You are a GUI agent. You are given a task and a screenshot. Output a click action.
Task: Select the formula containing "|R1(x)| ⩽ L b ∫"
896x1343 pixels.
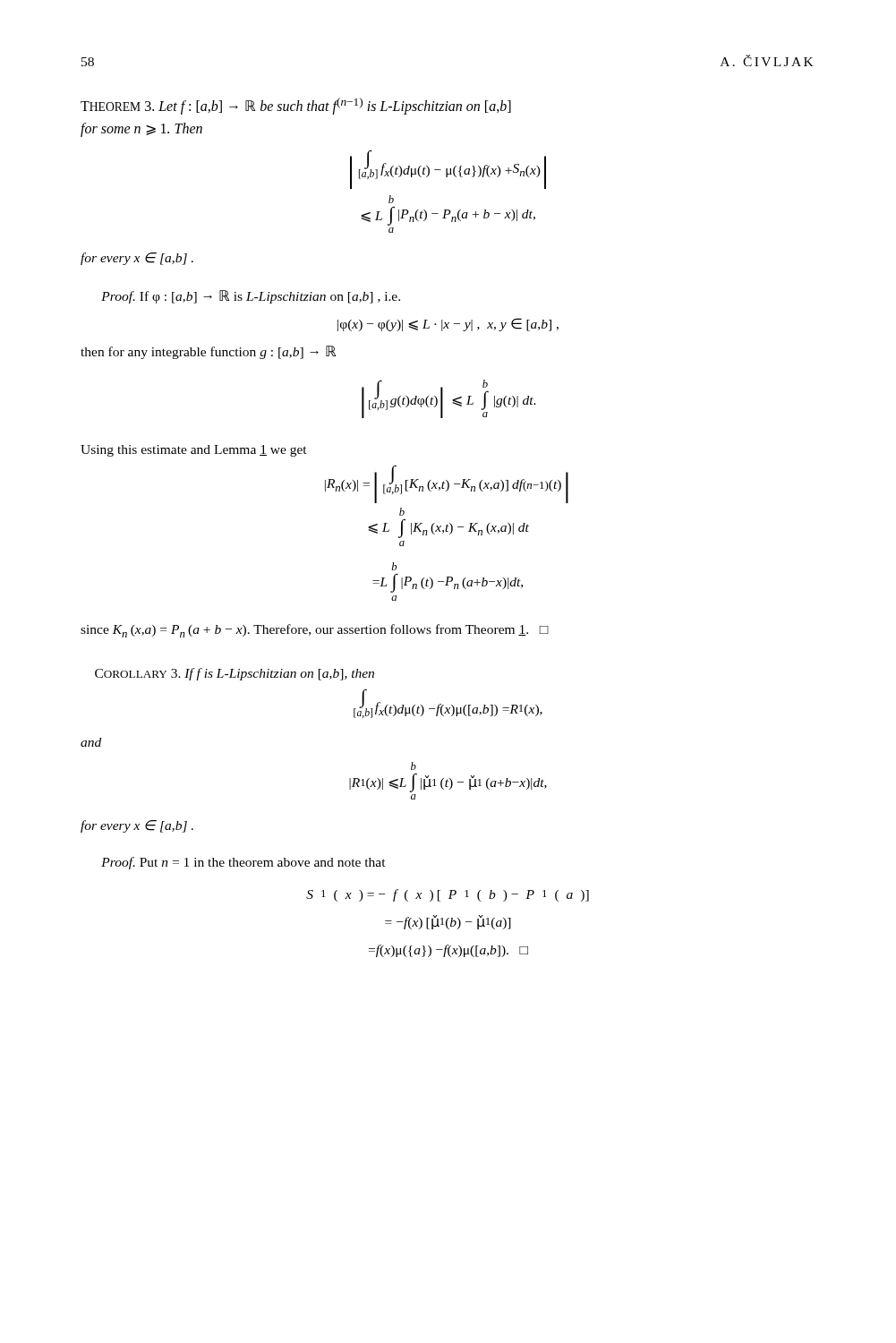(x=448, y=782)
